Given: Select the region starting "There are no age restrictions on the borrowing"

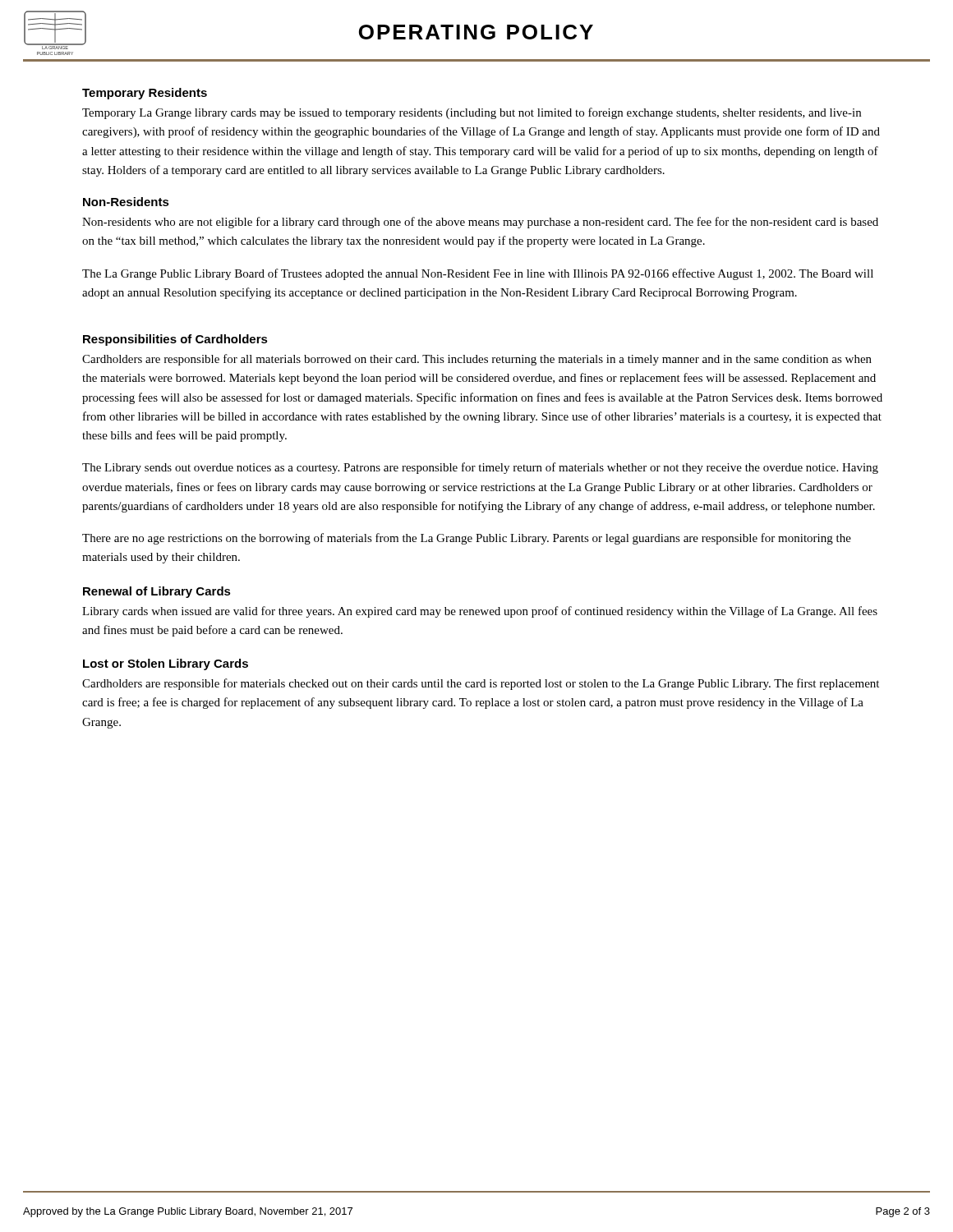Looking at the screenshot, I should (467, 548).
